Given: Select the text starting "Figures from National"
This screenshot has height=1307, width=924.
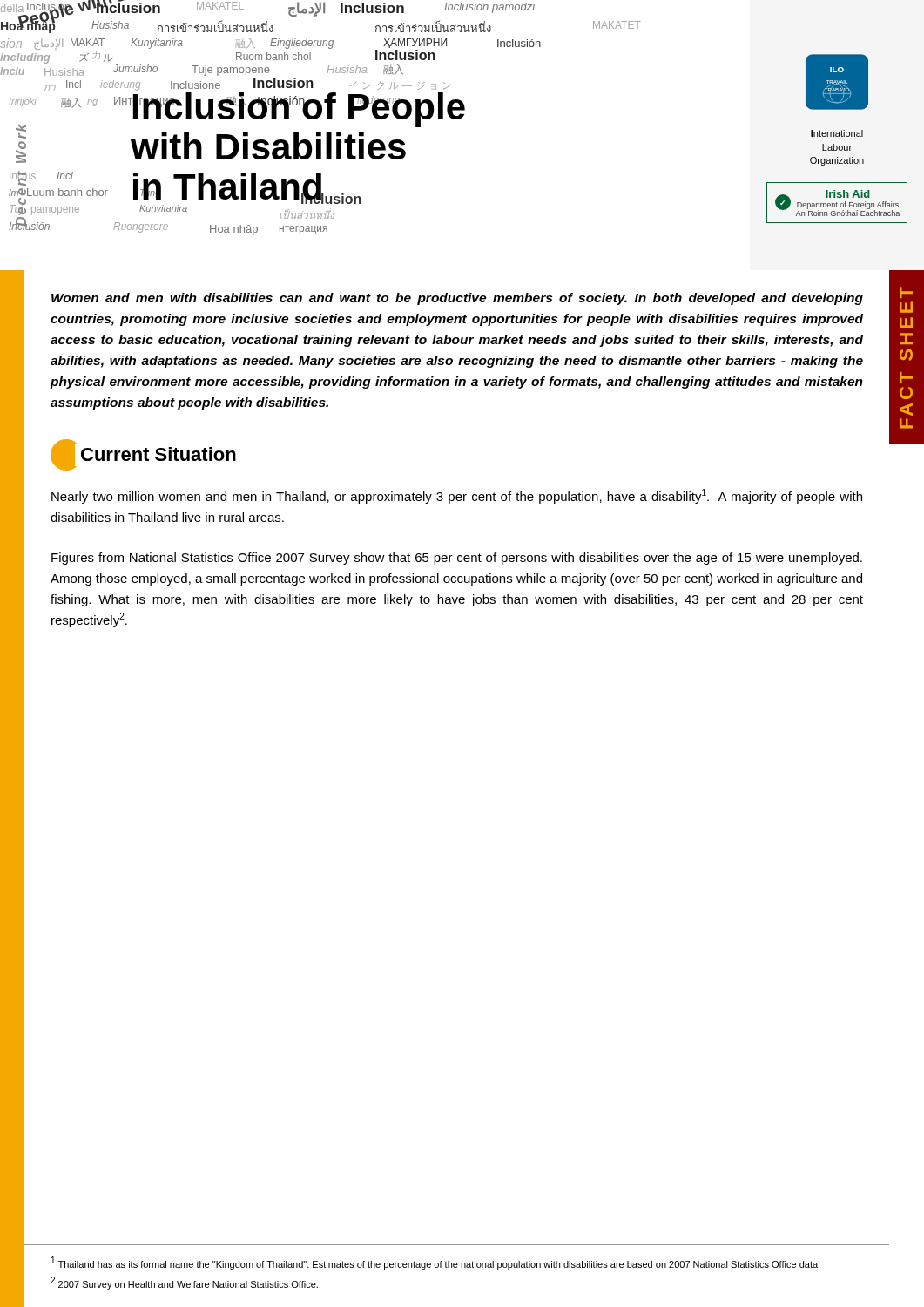Looking at the screenshot, I should (x=457, y=589).
